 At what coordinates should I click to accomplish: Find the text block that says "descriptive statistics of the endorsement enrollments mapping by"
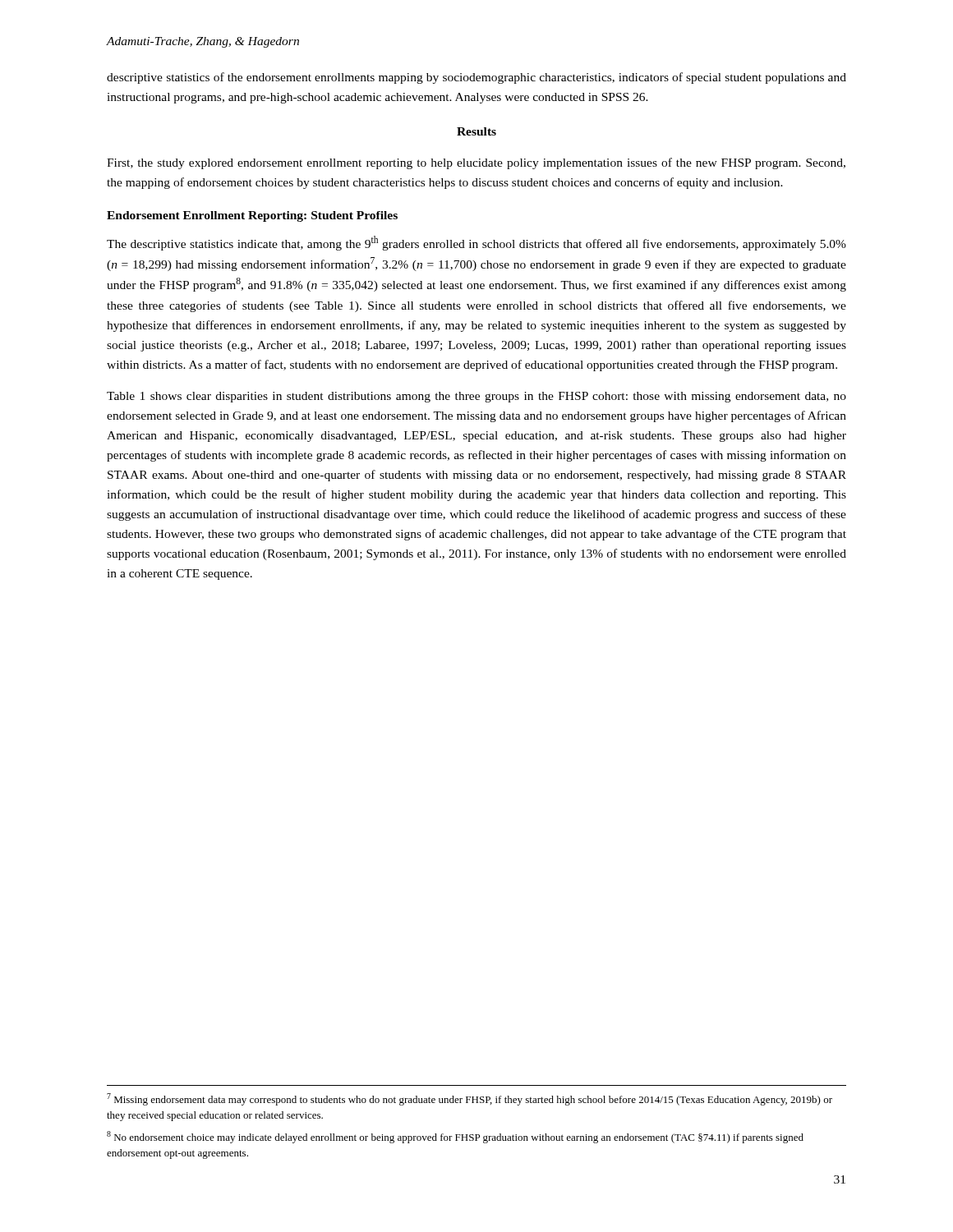point(476,87)
